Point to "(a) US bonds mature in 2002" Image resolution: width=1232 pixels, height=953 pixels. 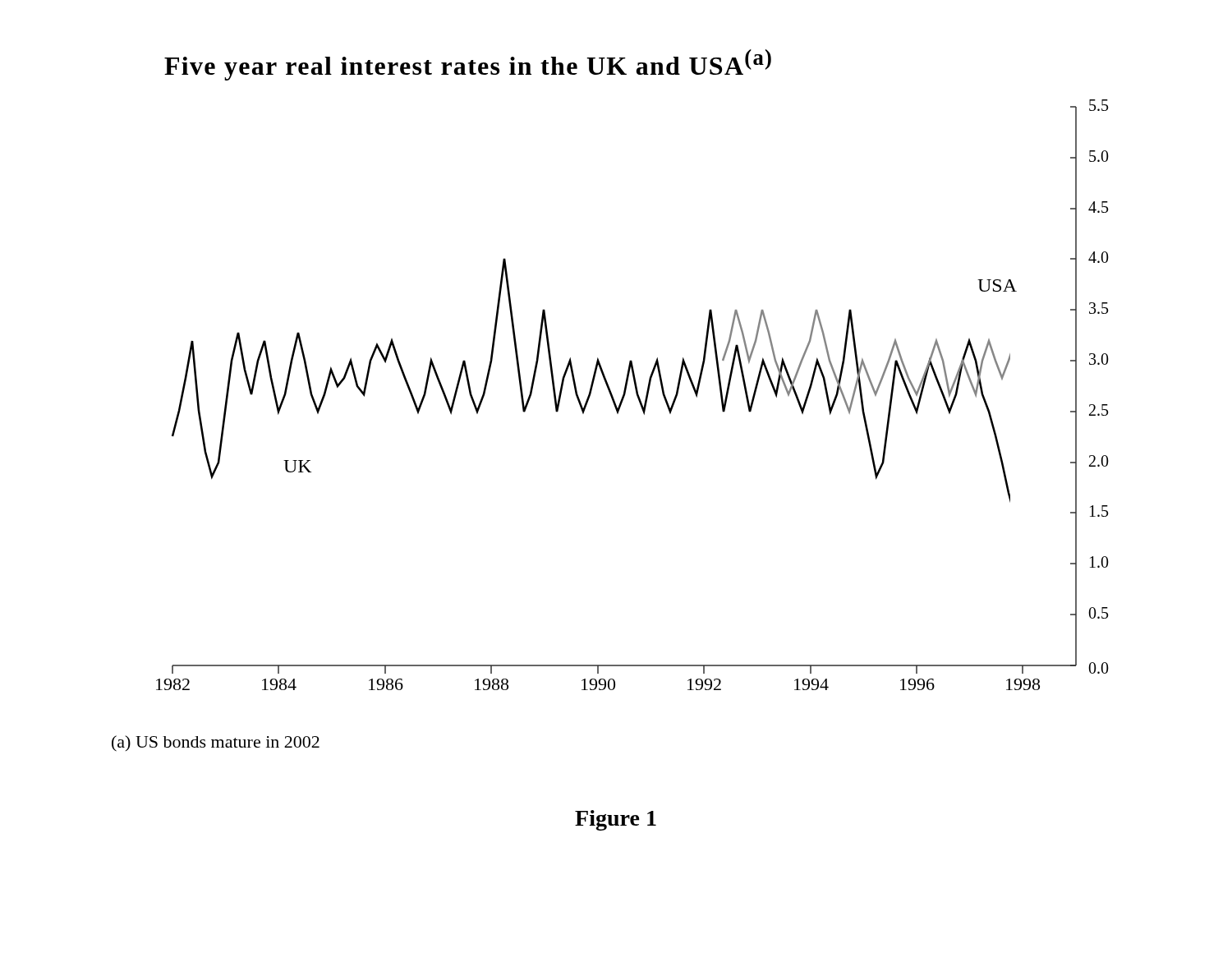[x=216, y=741]
